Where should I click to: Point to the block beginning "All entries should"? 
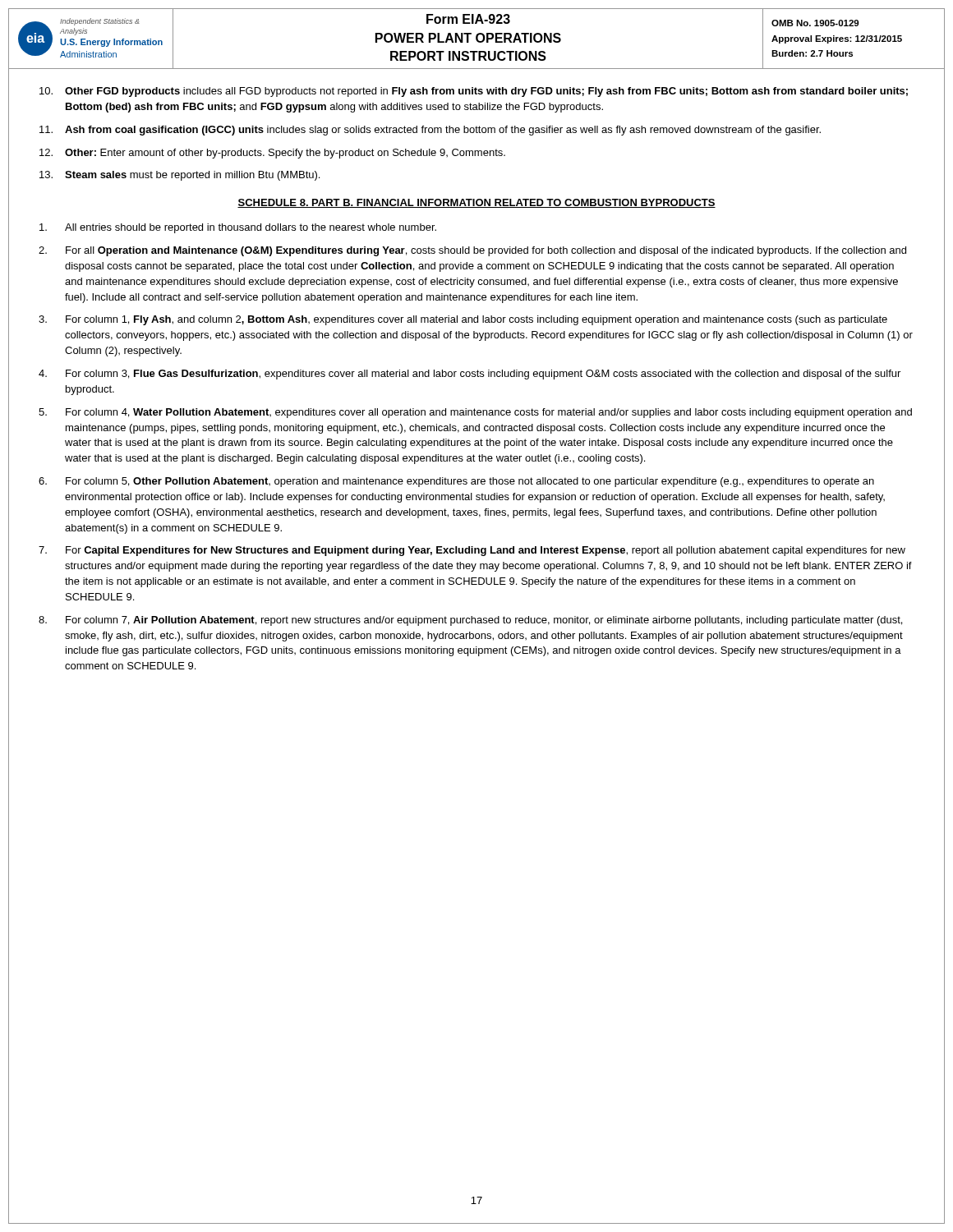point(238,228)
